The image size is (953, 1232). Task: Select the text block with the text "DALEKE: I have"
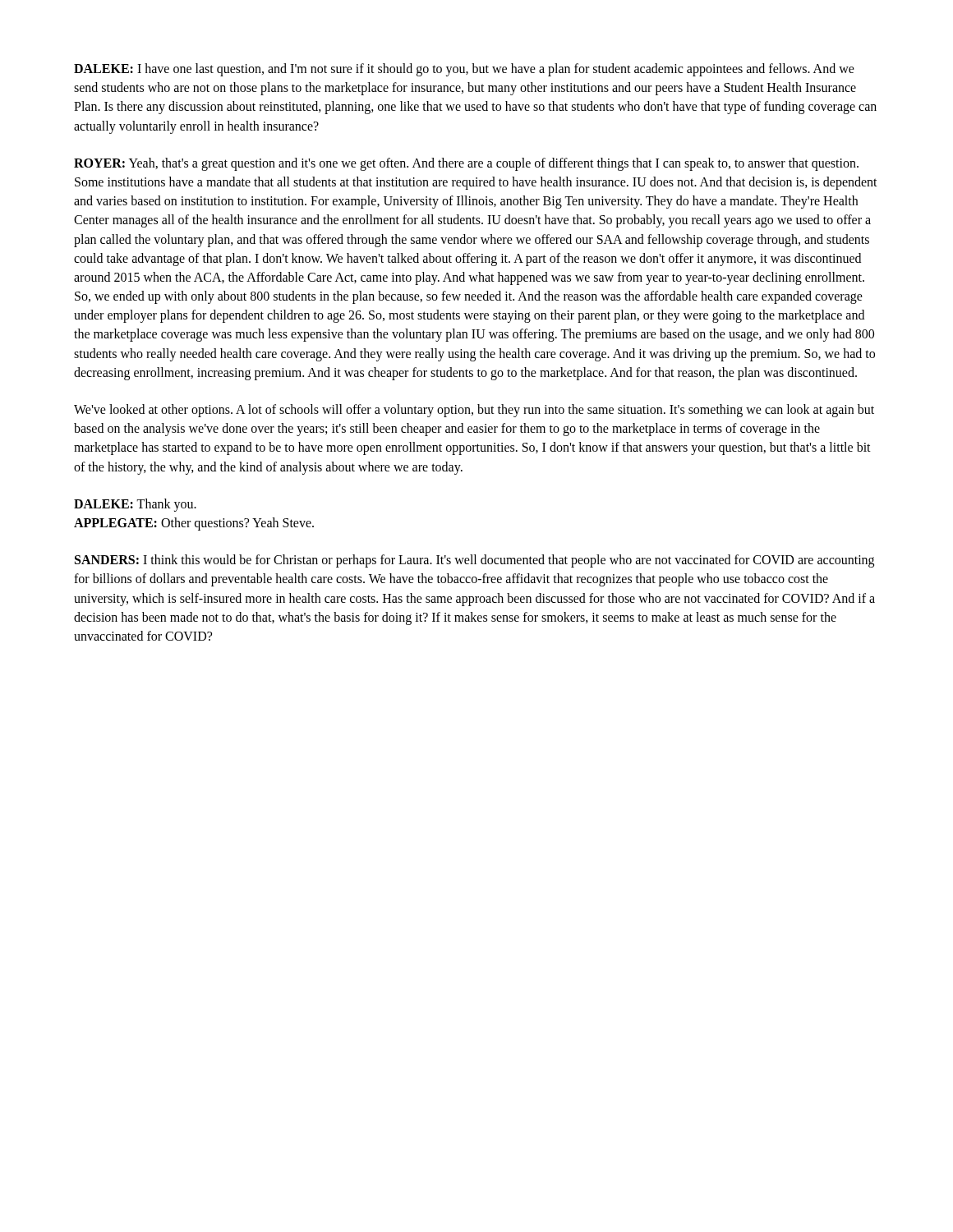click(475, 97)
